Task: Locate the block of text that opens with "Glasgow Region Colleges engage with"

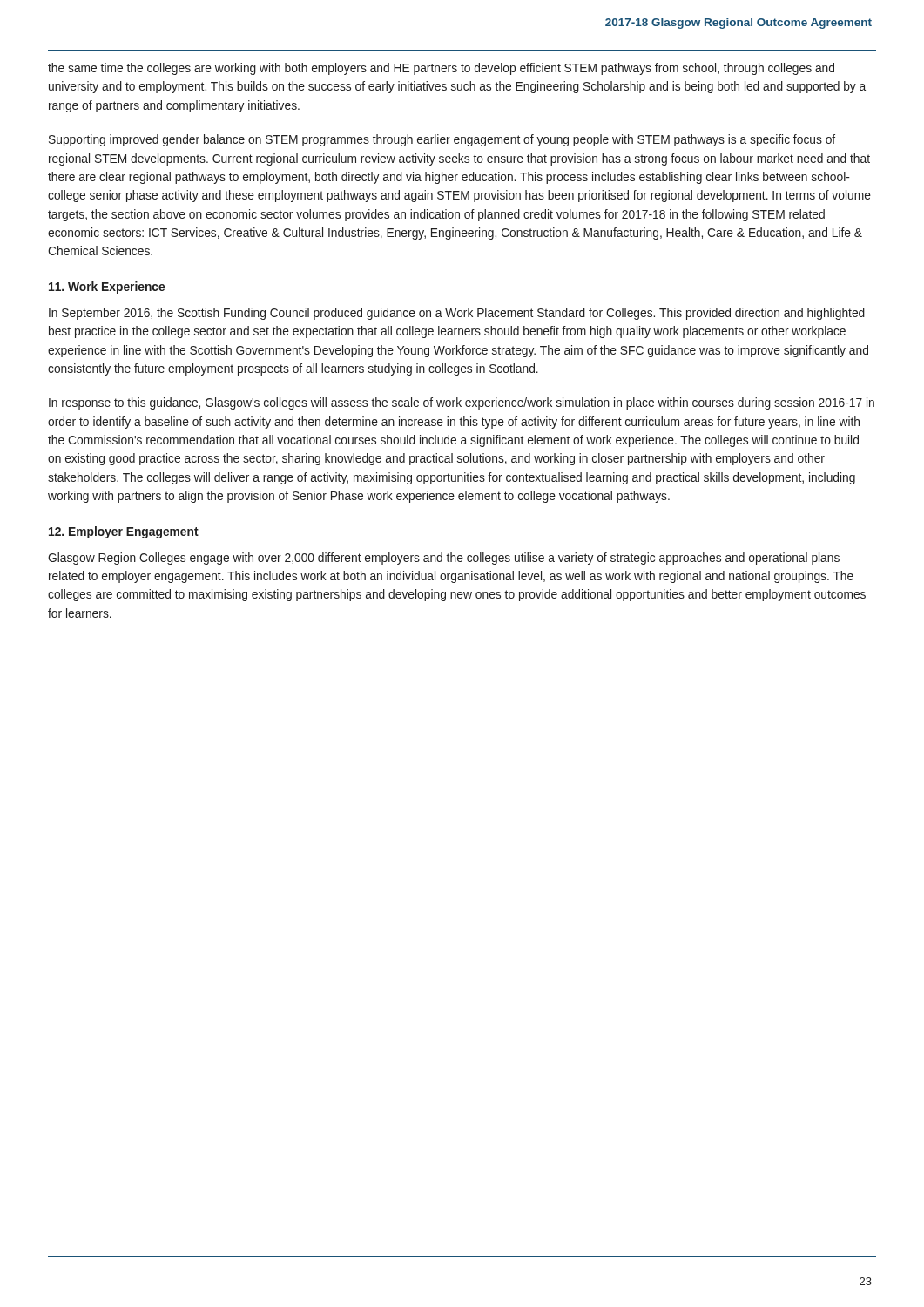Action: pos(457,586)
